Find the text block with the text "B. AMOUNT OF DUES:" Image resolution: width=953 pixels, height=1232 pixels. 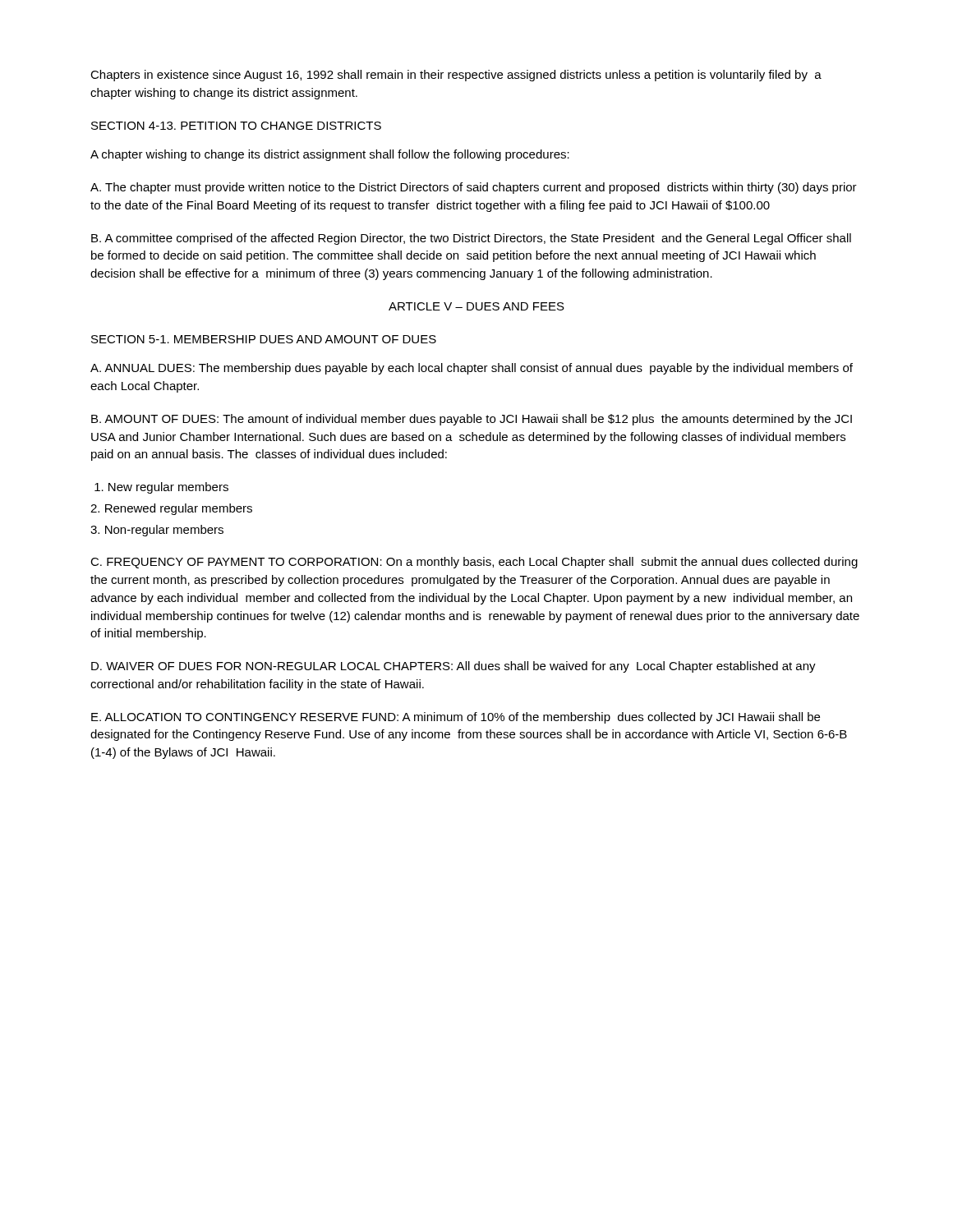click(x=472, y=436)
